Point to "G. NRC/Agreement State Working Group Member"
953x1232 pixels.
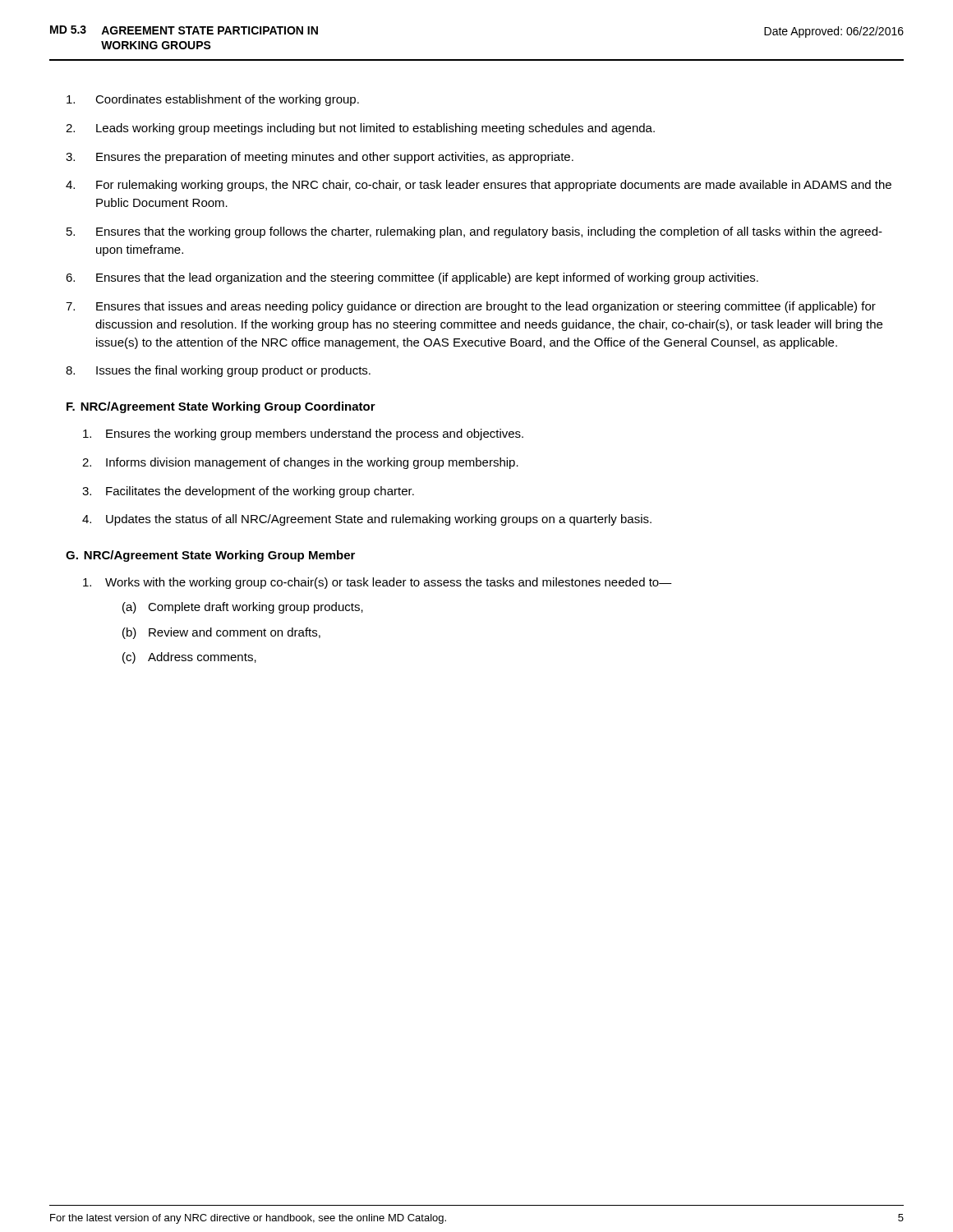pyautogui.click(x=210, y=556)
